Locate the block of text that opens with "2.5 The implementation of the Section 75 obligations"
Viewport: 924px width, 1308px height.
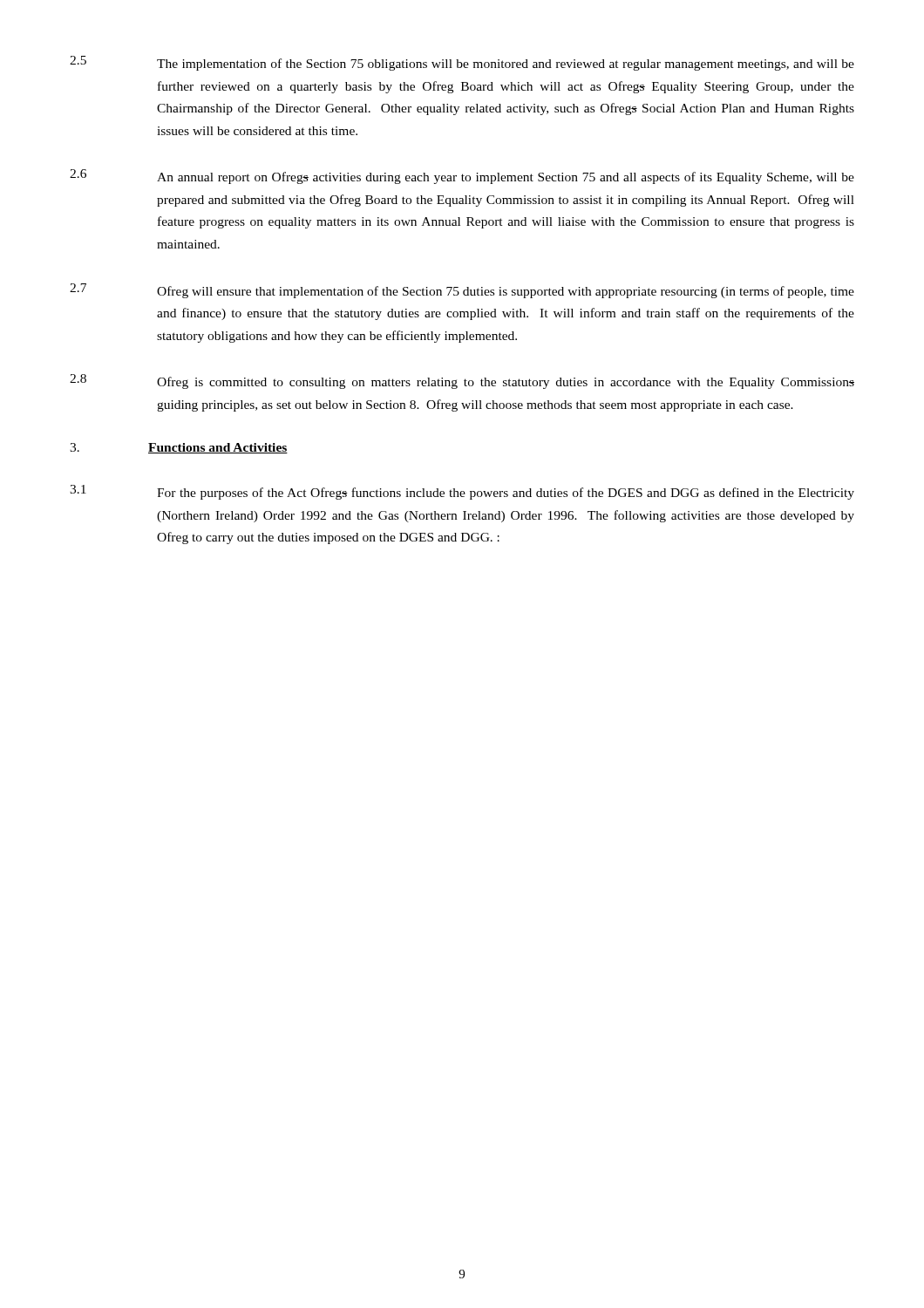(x=462, y=97)
